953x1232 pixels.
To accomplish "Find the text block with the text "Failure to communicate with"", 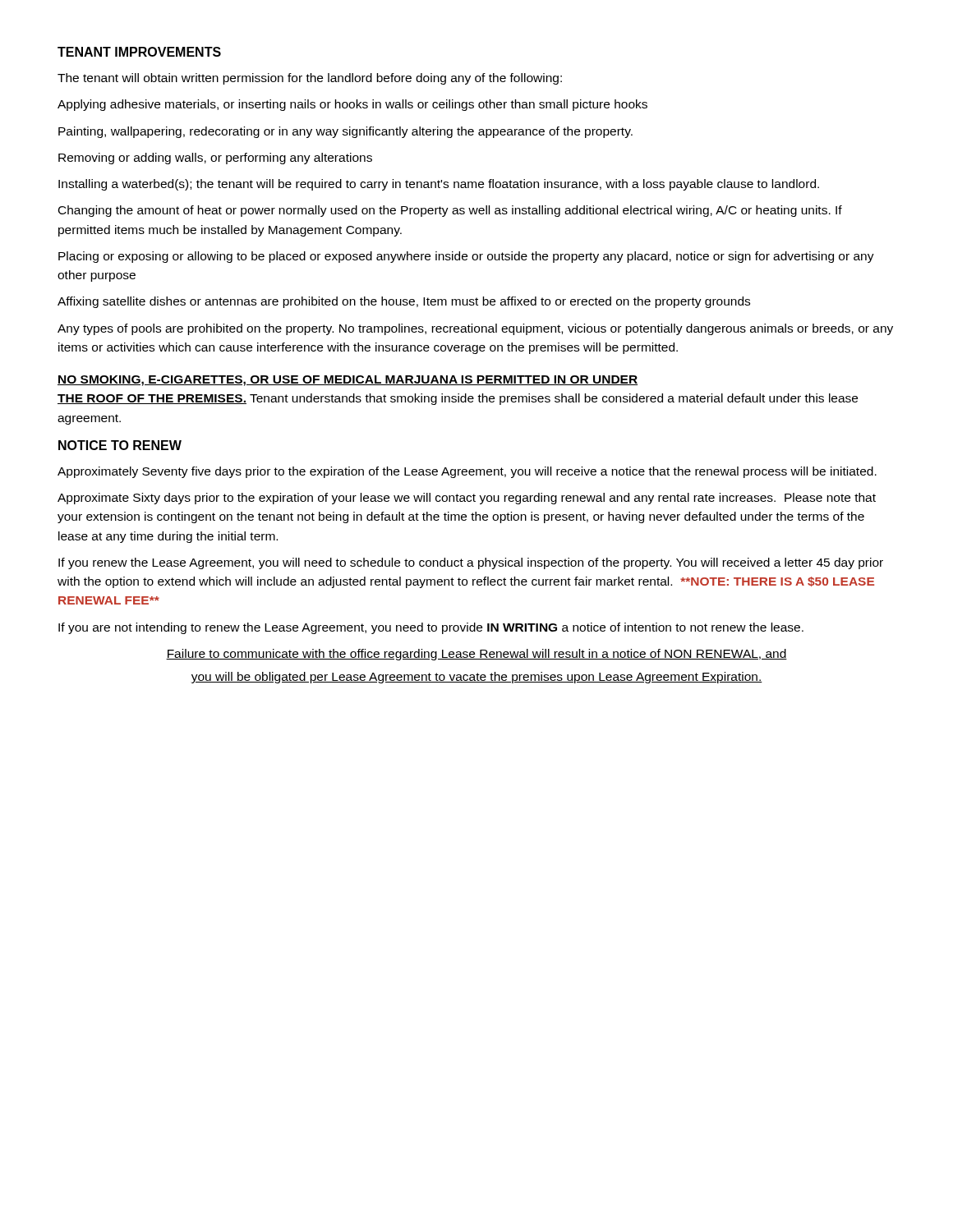I will pos(476,665).
